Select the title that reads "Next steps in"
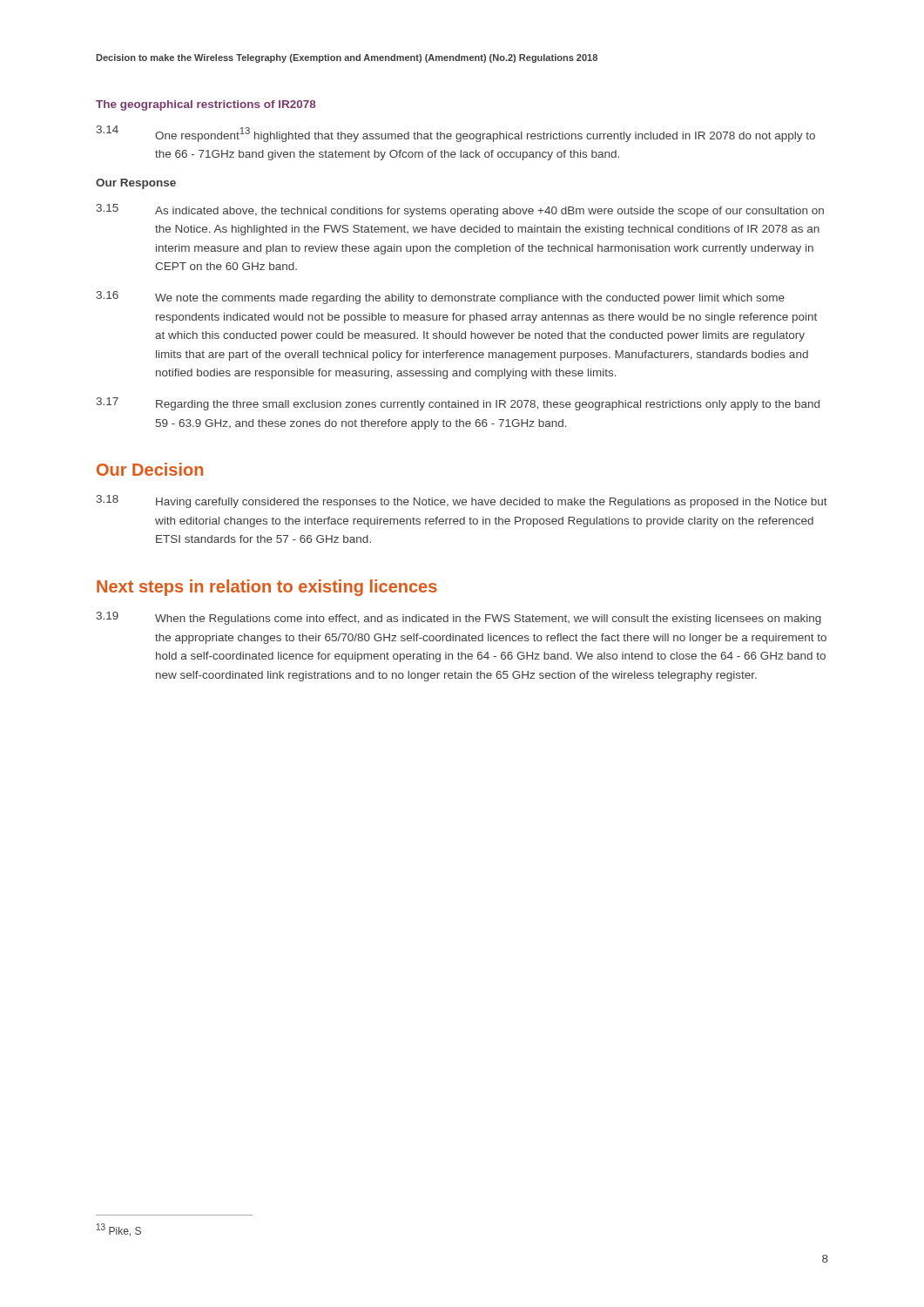This screenshot has height=1307, width=924. coord(267,586)
